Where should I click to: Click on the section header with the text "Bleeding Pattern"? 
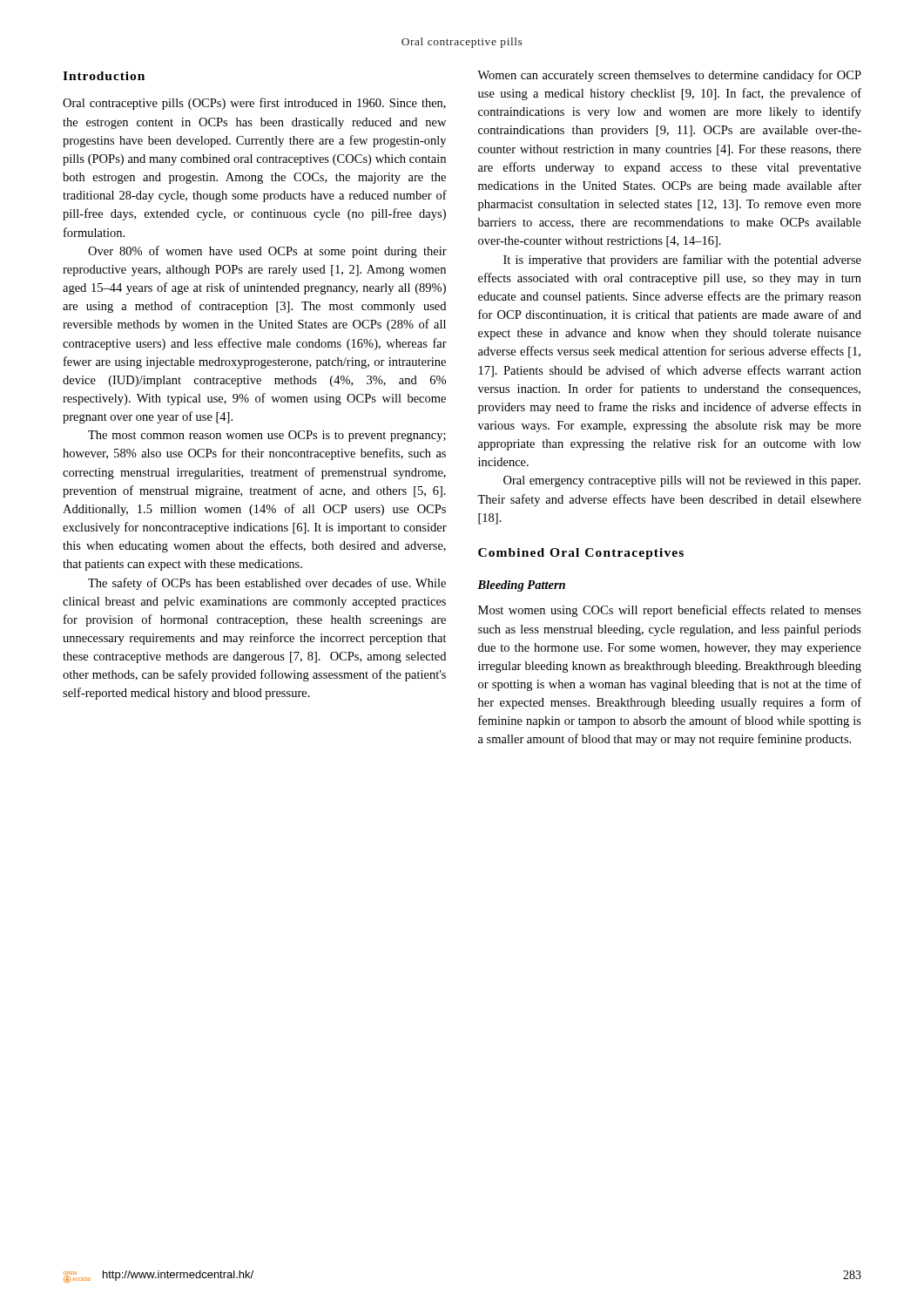(522, 585)
